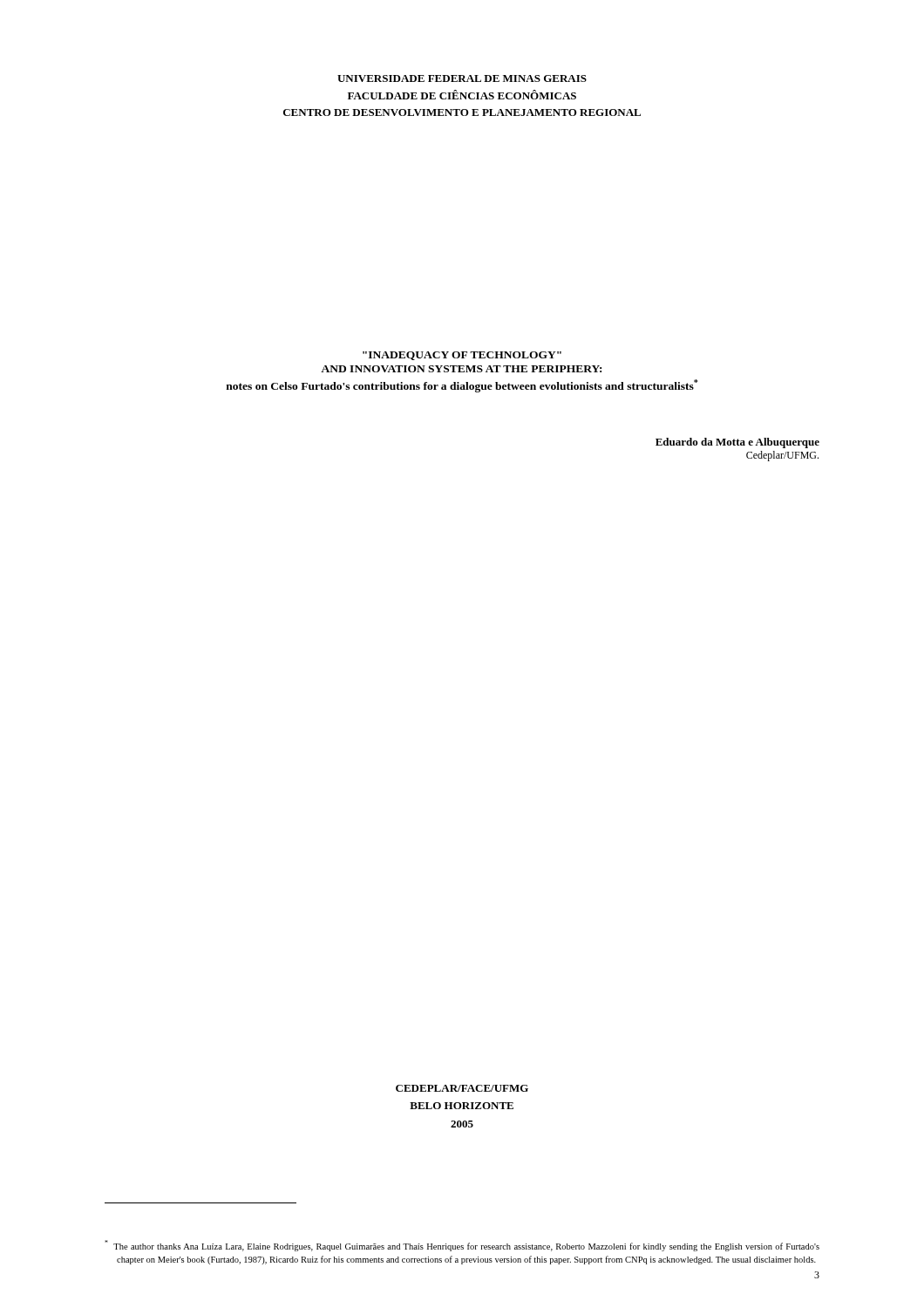Point to the block beginning "The author thanks Ana"
Viewport: 924px width, 1308px height.
click(x=462, y=1252)
